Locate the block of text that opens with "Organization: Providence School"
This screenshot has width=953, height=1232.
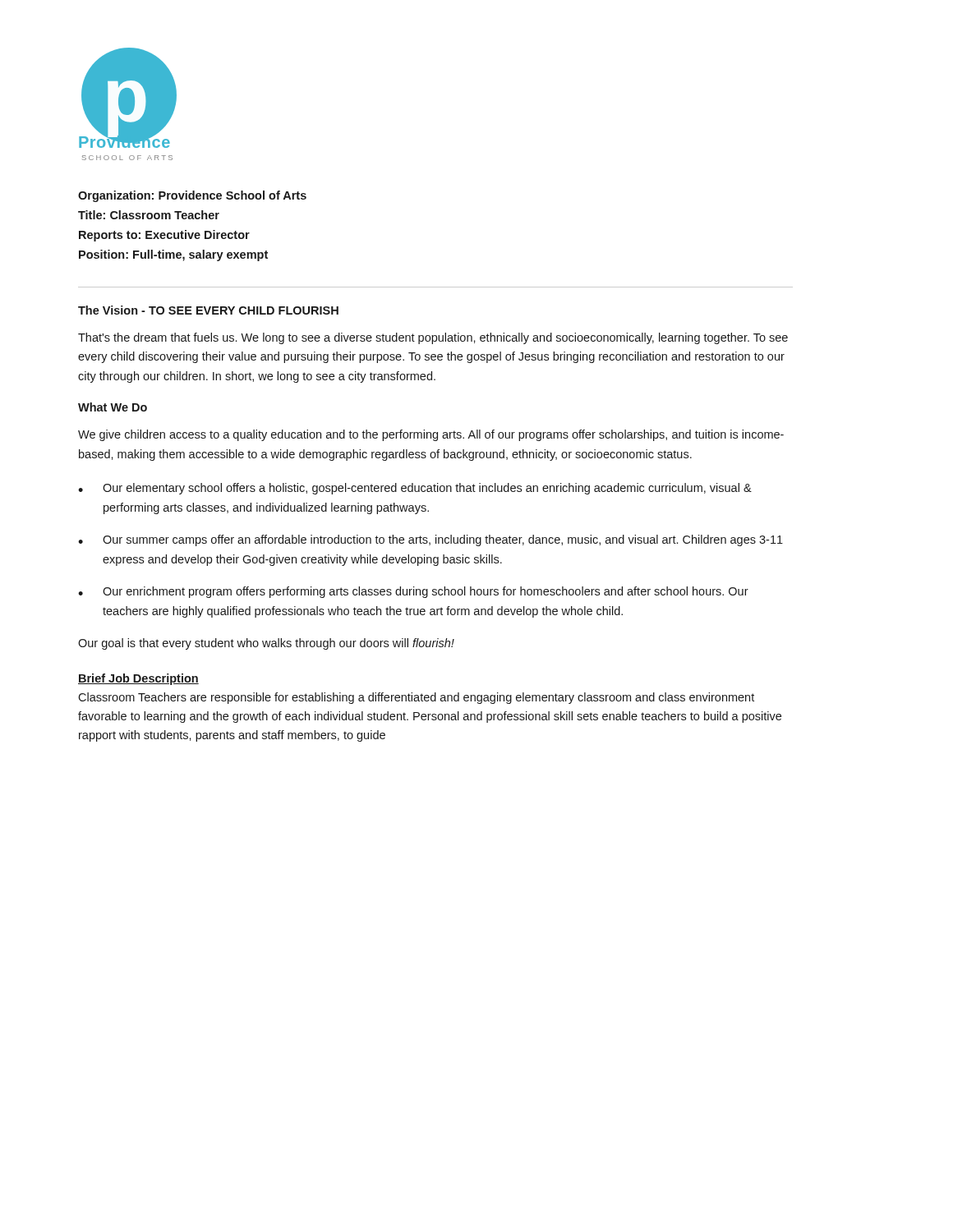click(x=192, y=225)
